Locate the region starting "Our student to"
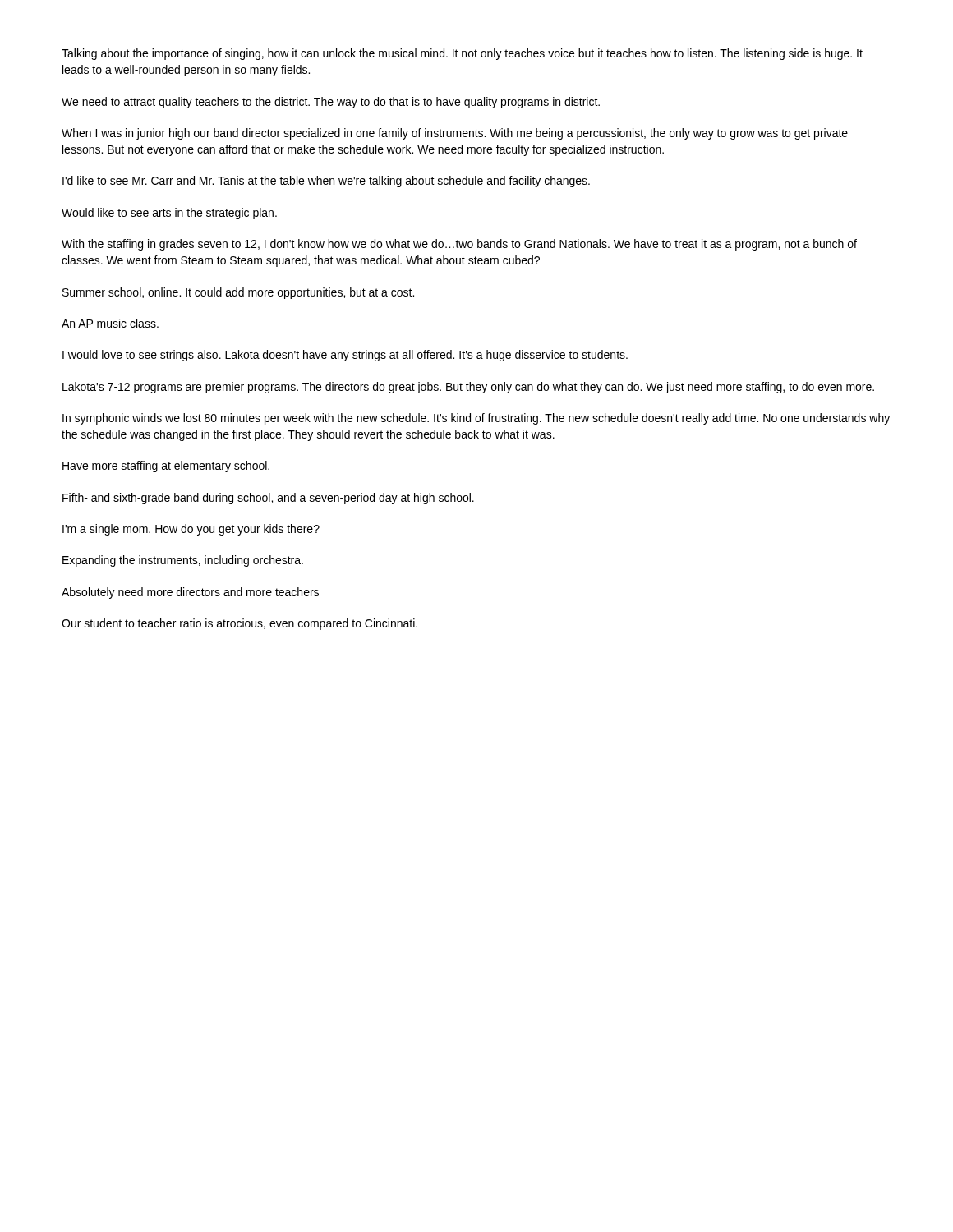The height and width of the screenshot is (1232, 953). tap(240, 623)
